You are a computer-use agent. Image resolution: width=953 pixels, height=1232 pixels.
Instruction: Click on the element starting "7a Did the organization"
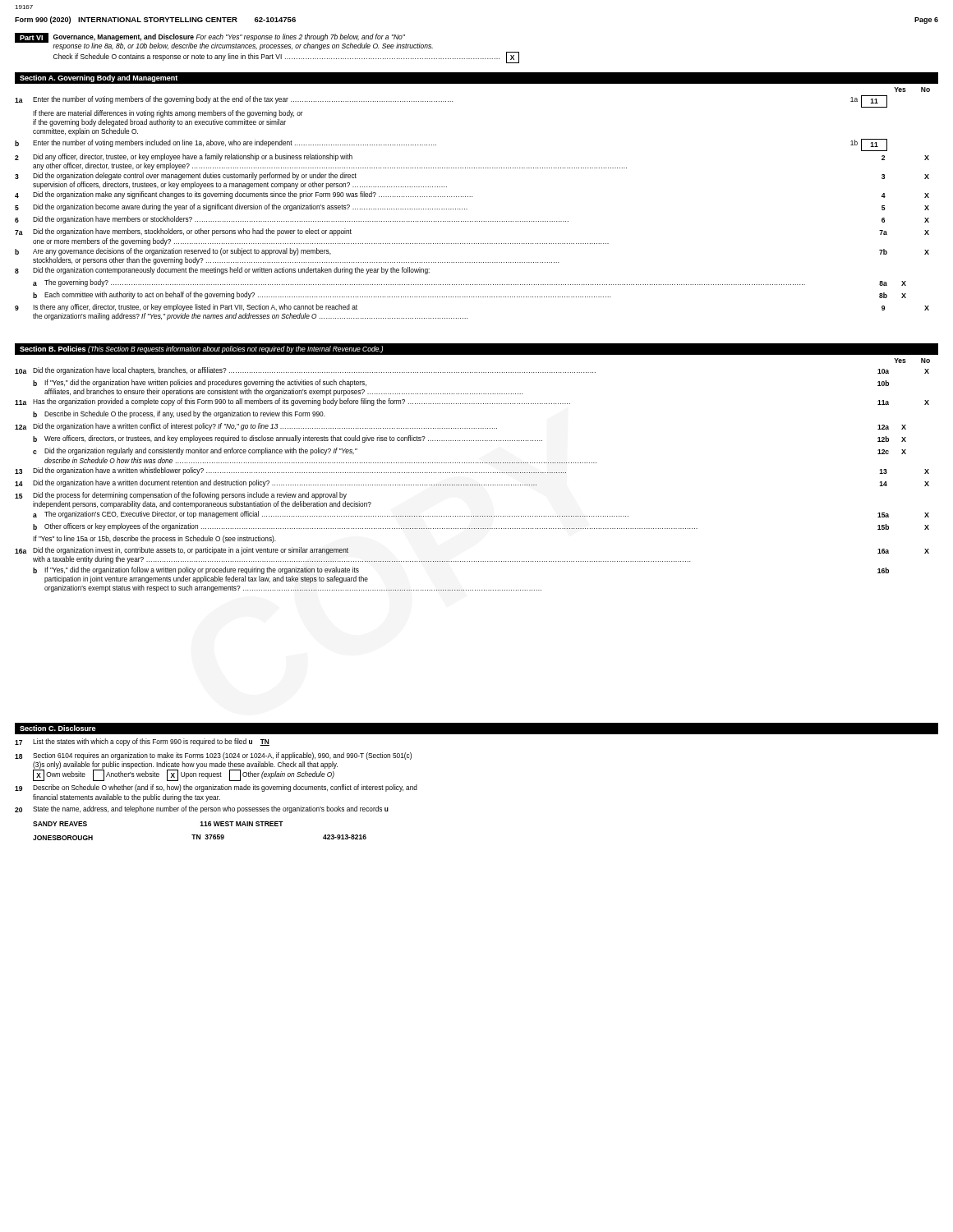click(476, 237)
